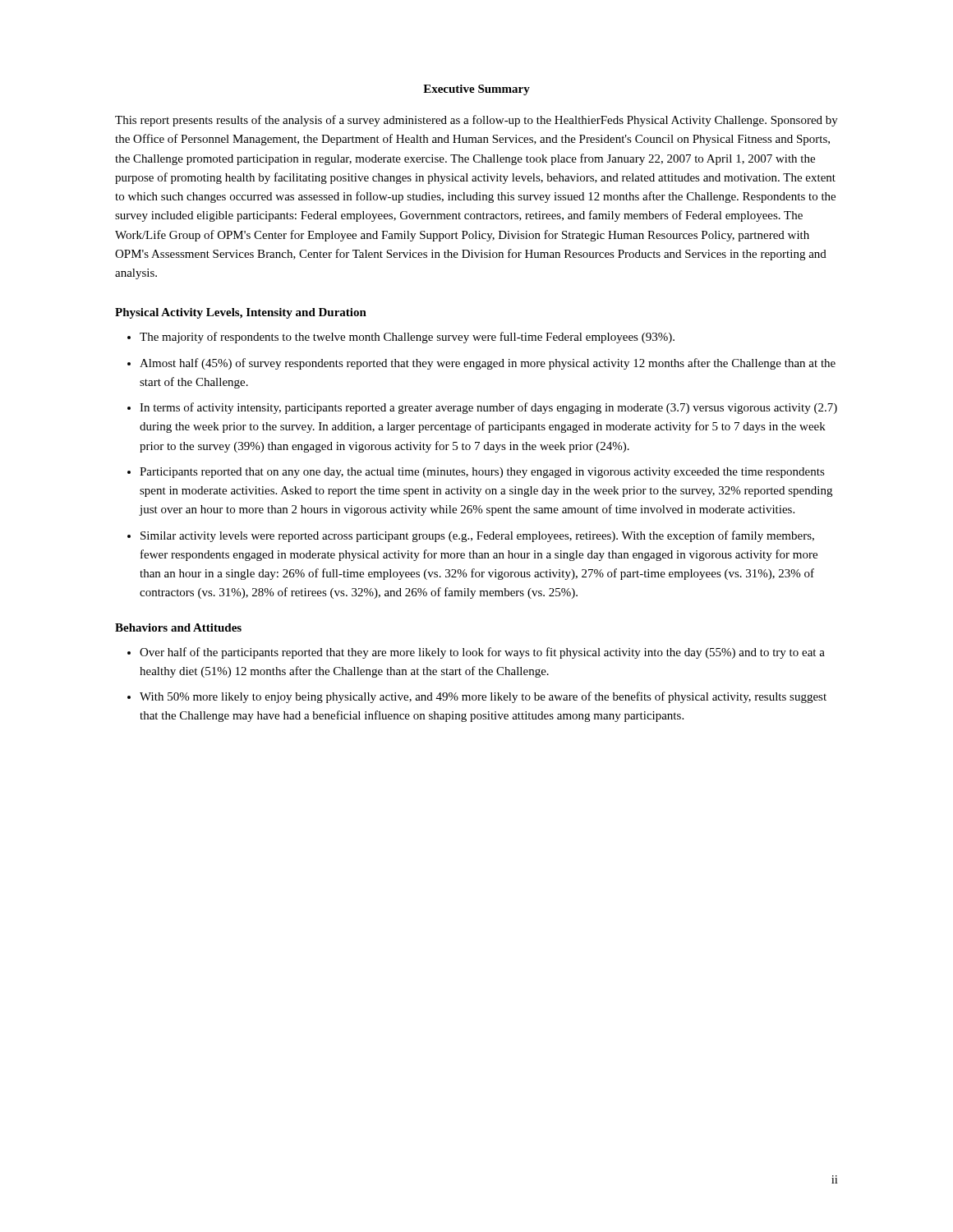Locate the passage starting "This report presents"
Viewport: 953px width, 1232px height.
point(476,196)
